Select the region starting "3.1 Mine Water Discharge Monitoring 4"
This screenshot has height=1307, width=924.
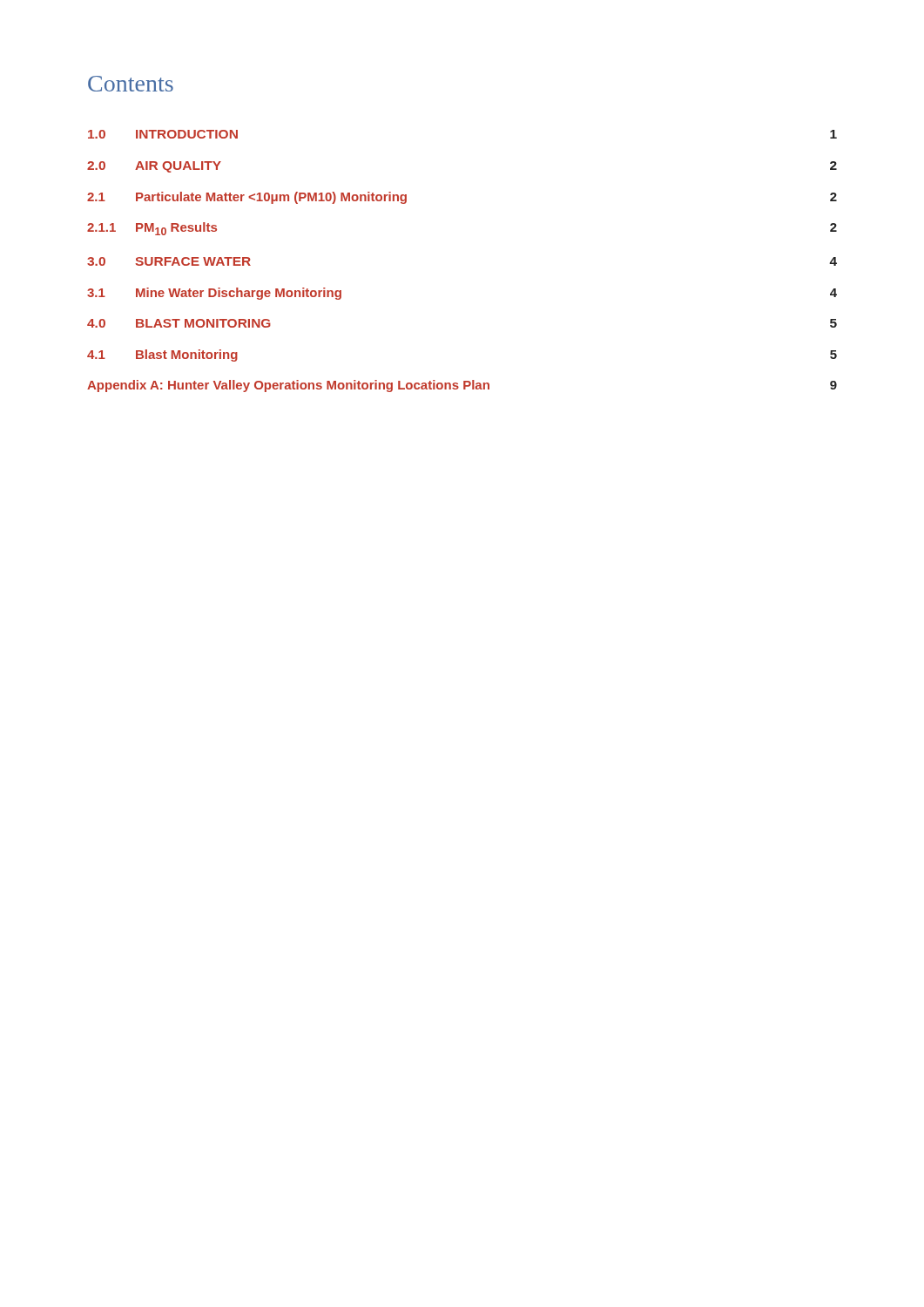tap(238, 293)
